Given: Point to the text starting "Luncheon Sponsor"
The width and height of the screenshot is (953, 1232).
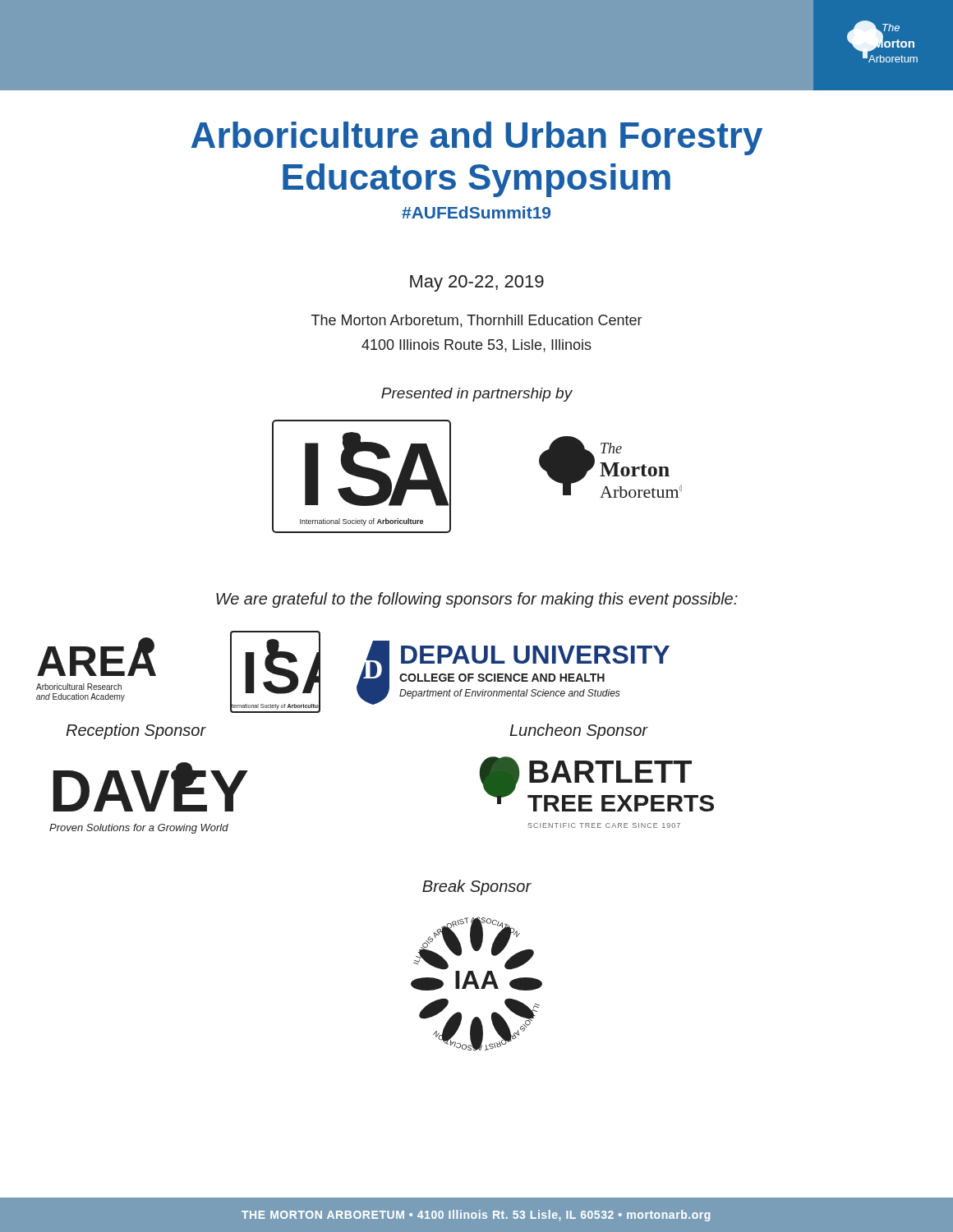Looking at the screenshot, I should tap(578, 730).
